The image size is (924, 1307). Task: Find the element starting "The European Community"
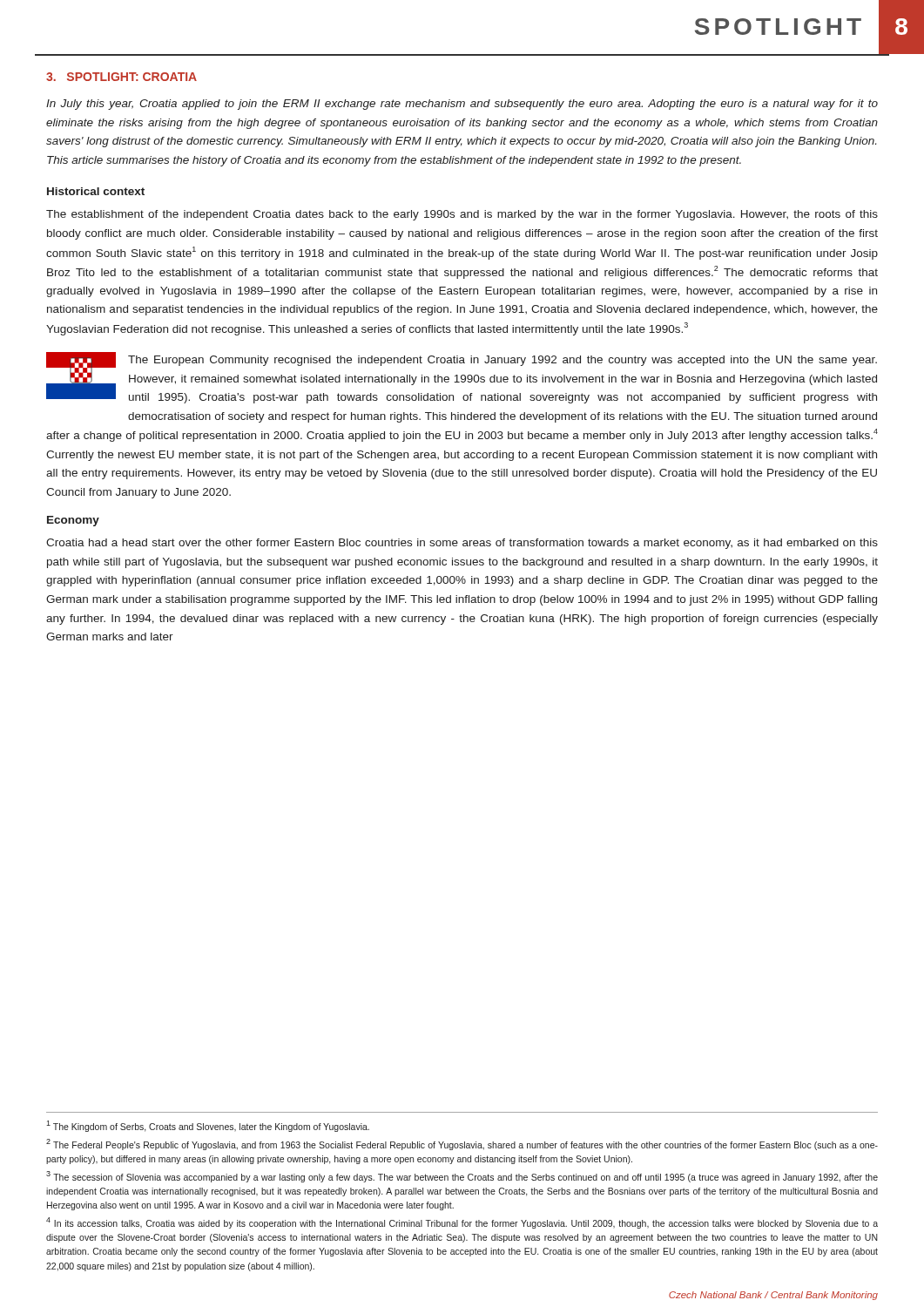[x=462, y=425]
